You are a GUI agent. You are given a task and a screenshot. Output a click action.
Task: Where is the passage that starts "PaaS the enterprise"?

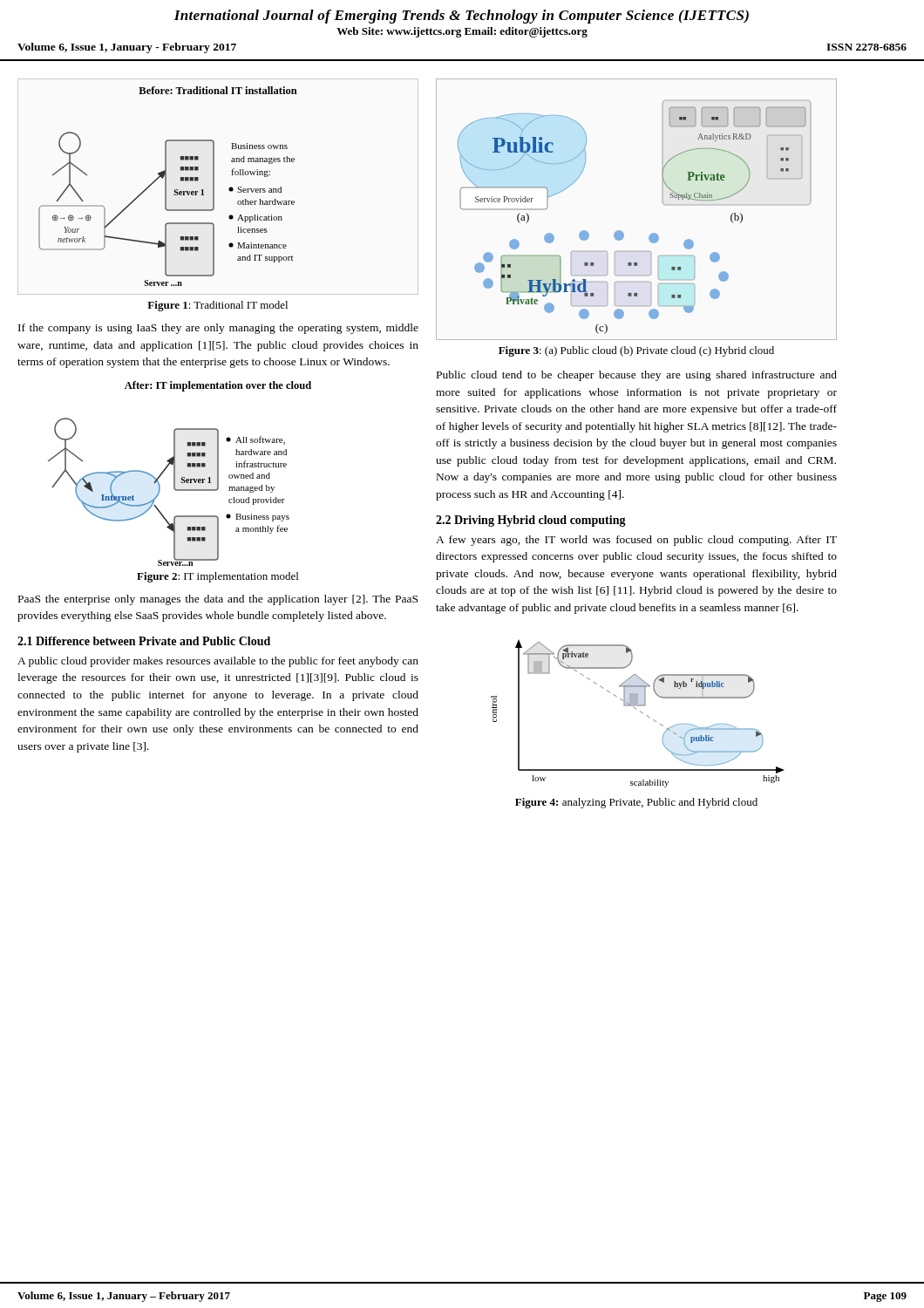pos(218,607)
